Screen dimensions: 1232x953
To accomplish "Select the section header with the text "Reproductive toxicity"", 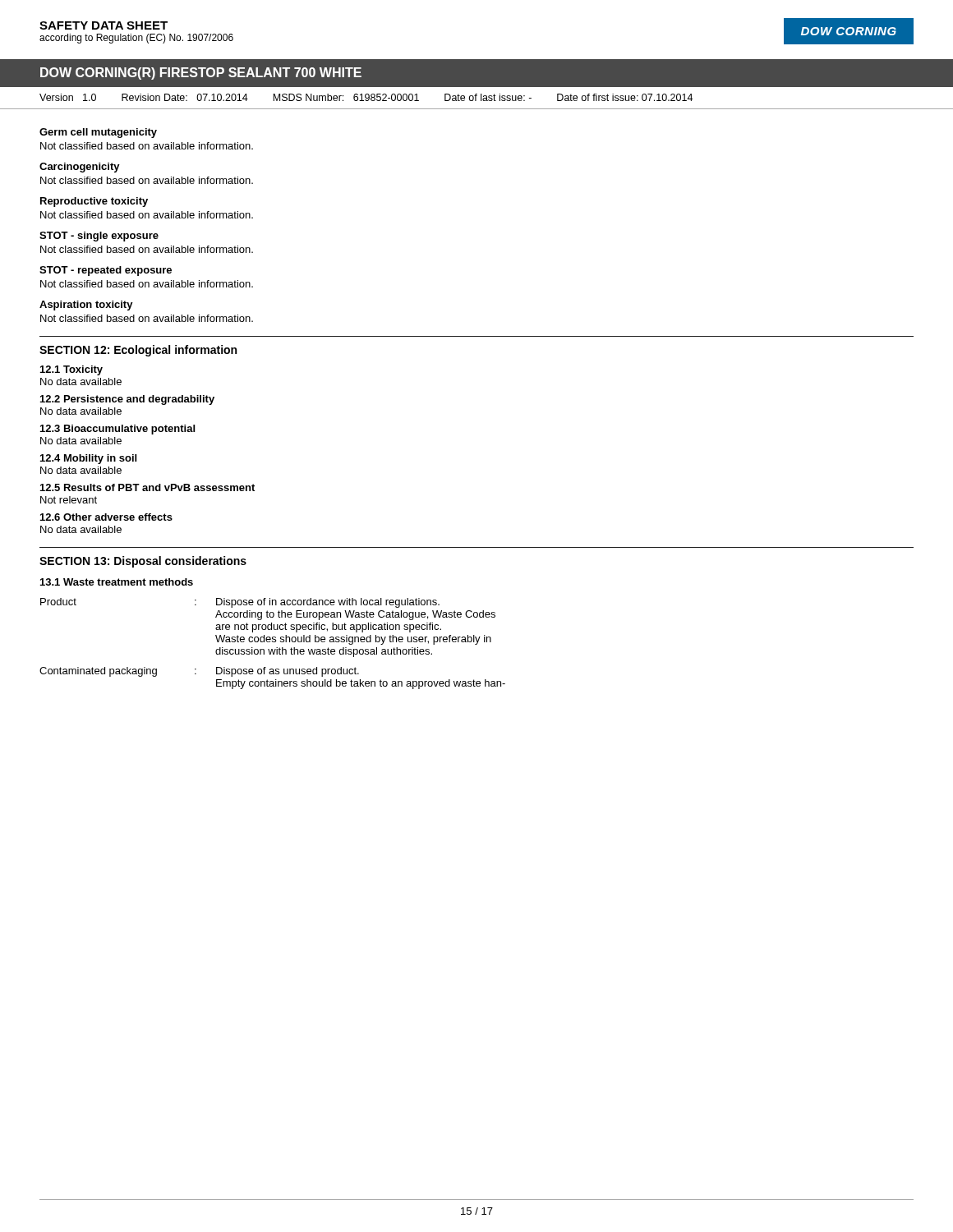I will [x=94, y=200].
